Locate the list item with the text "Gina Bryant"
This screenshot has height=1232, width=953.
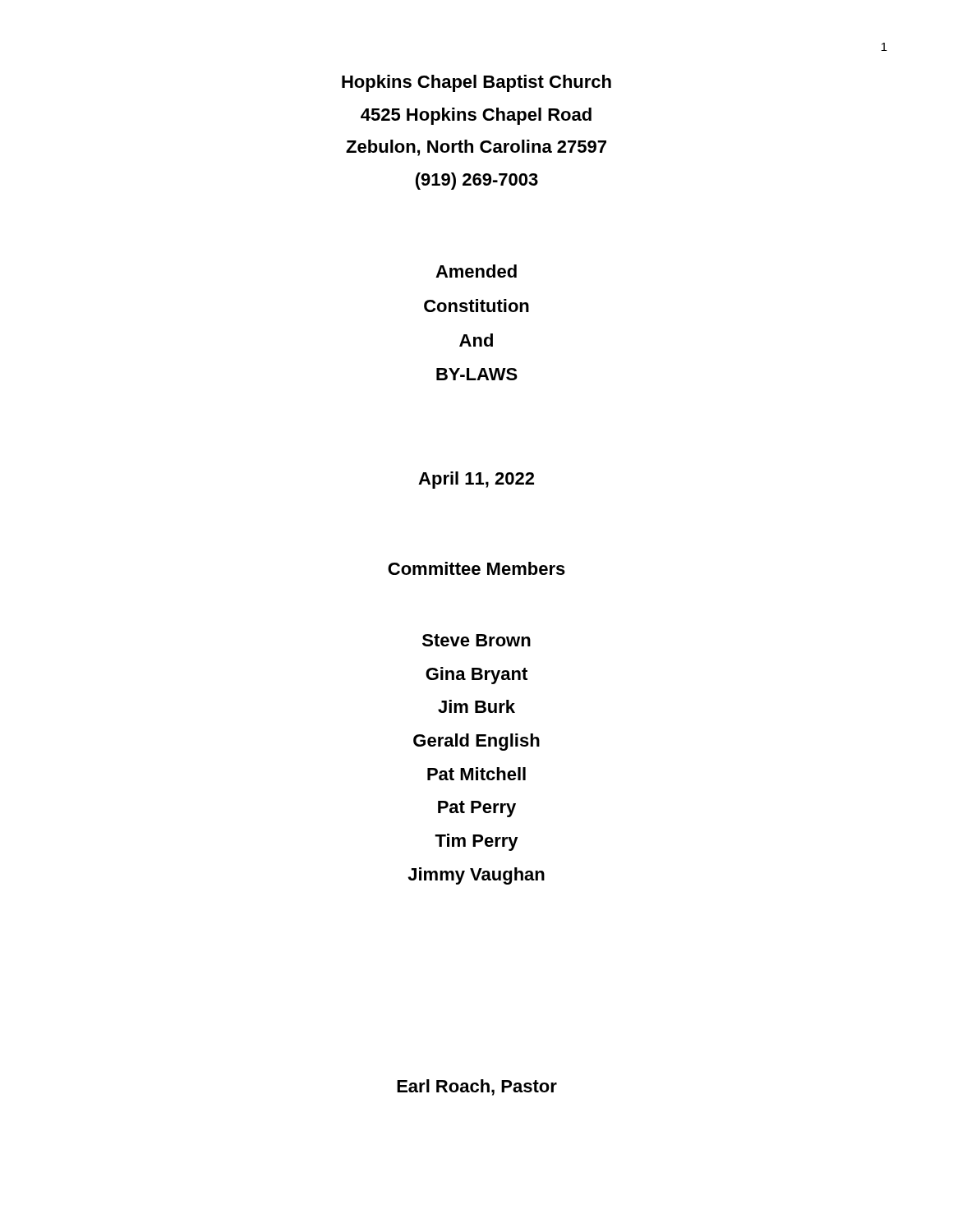[476, 674]
